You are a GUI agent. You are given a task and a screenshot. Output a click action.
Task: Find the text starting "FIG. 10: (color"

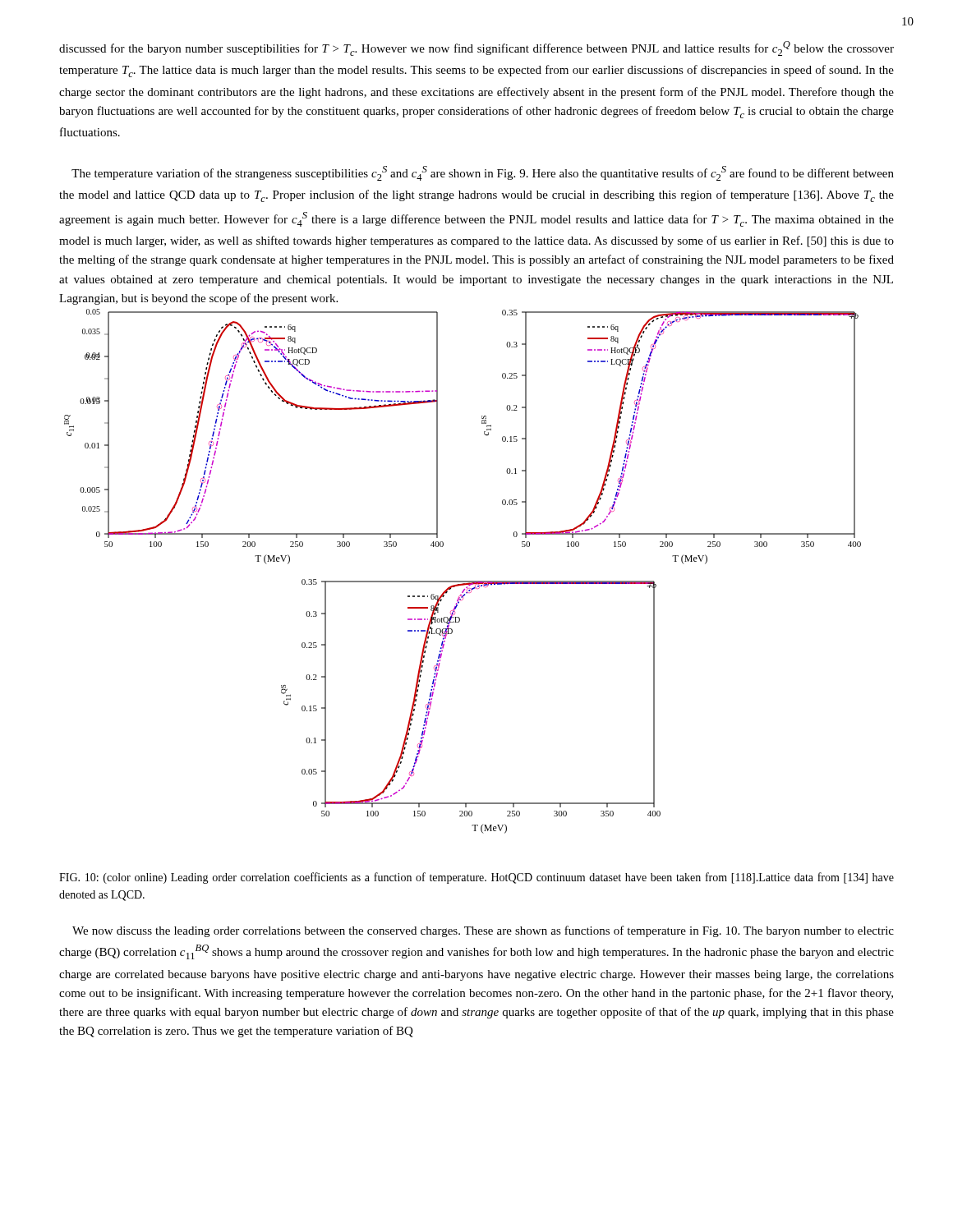[476, 886]
